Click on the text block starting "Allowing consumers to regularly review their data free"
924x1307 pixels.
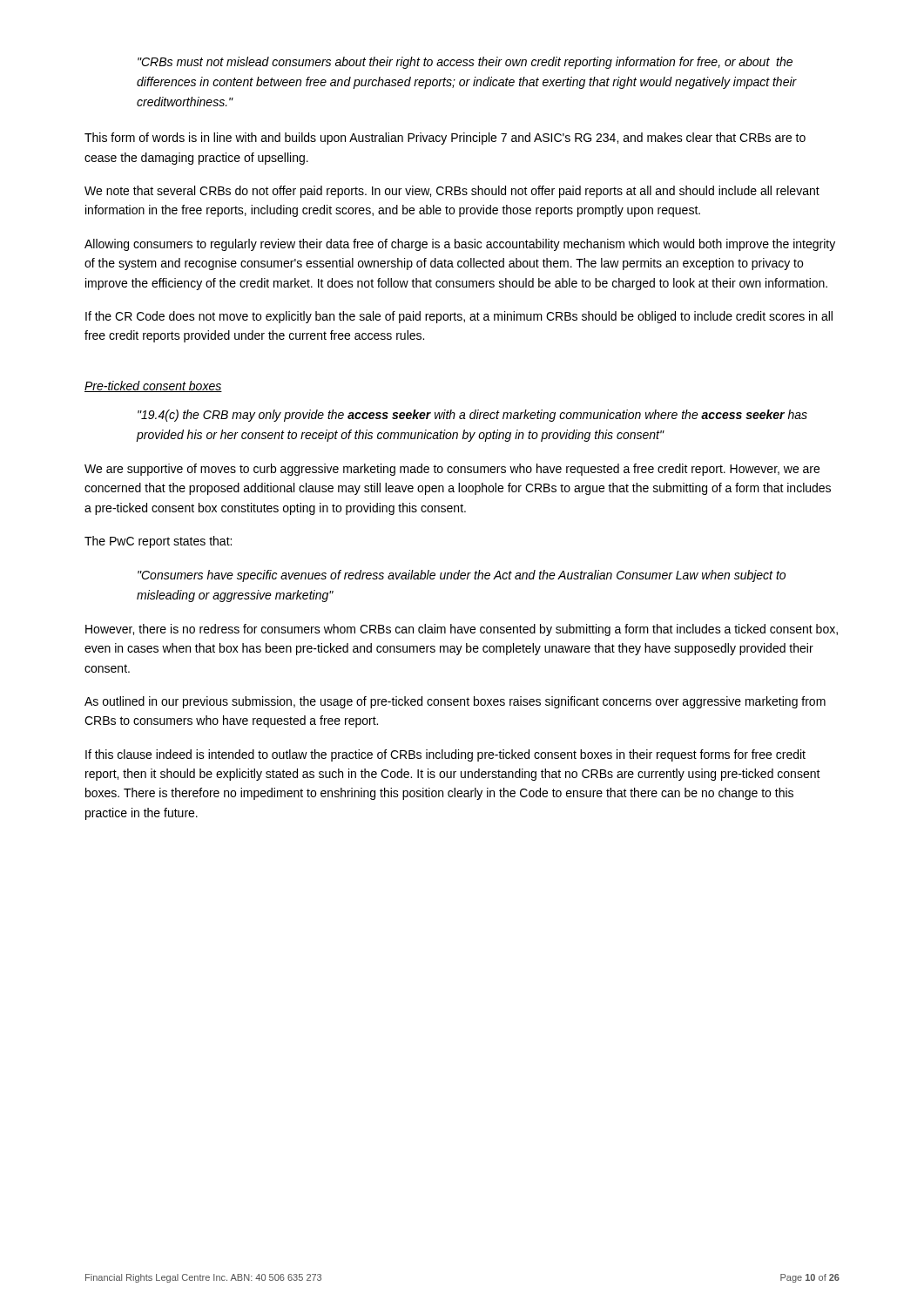point(460,263)
